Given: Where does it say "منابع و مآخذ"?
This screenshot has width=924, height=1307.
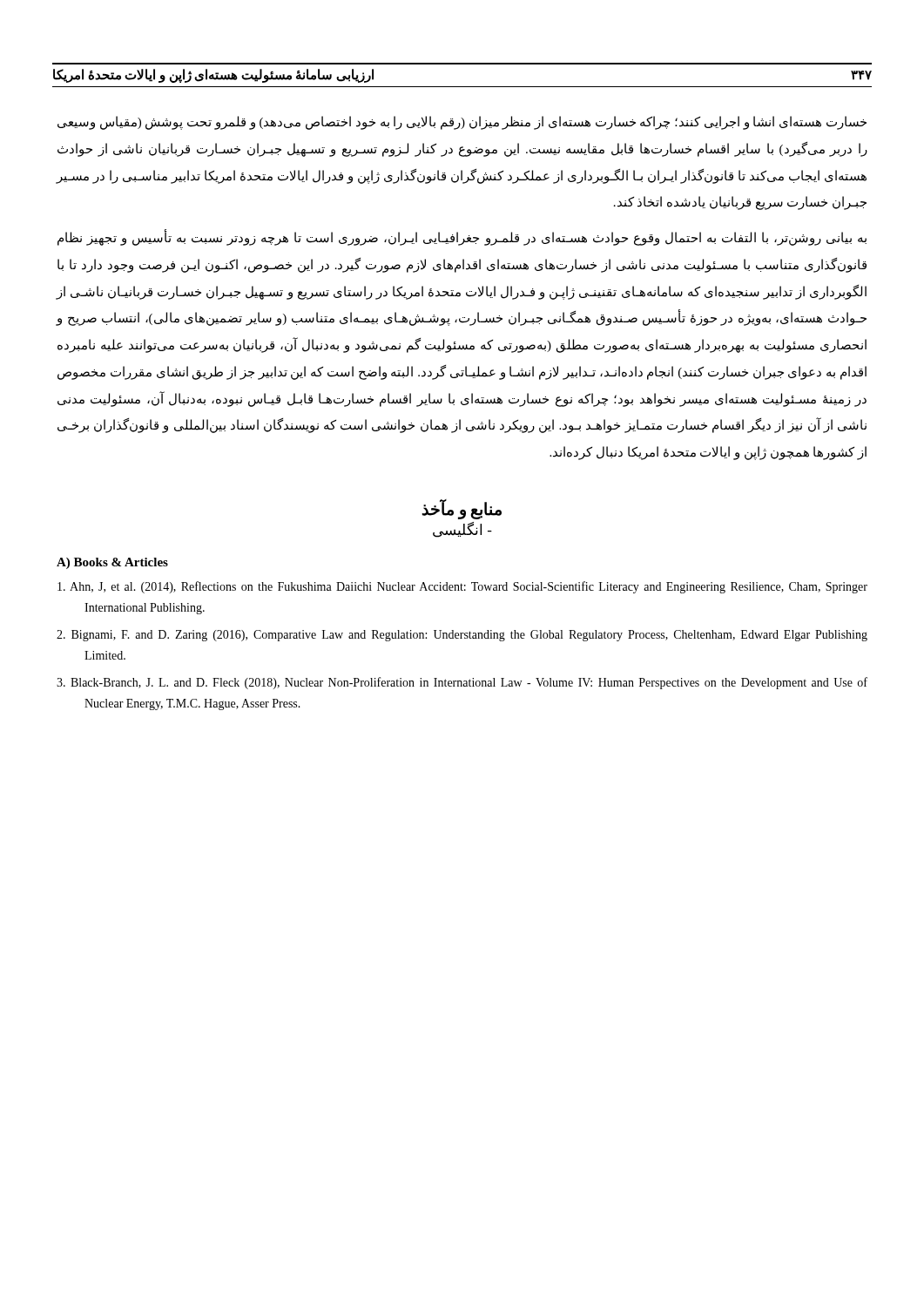Looking at the screenshot, I should (x=462, y=509).
